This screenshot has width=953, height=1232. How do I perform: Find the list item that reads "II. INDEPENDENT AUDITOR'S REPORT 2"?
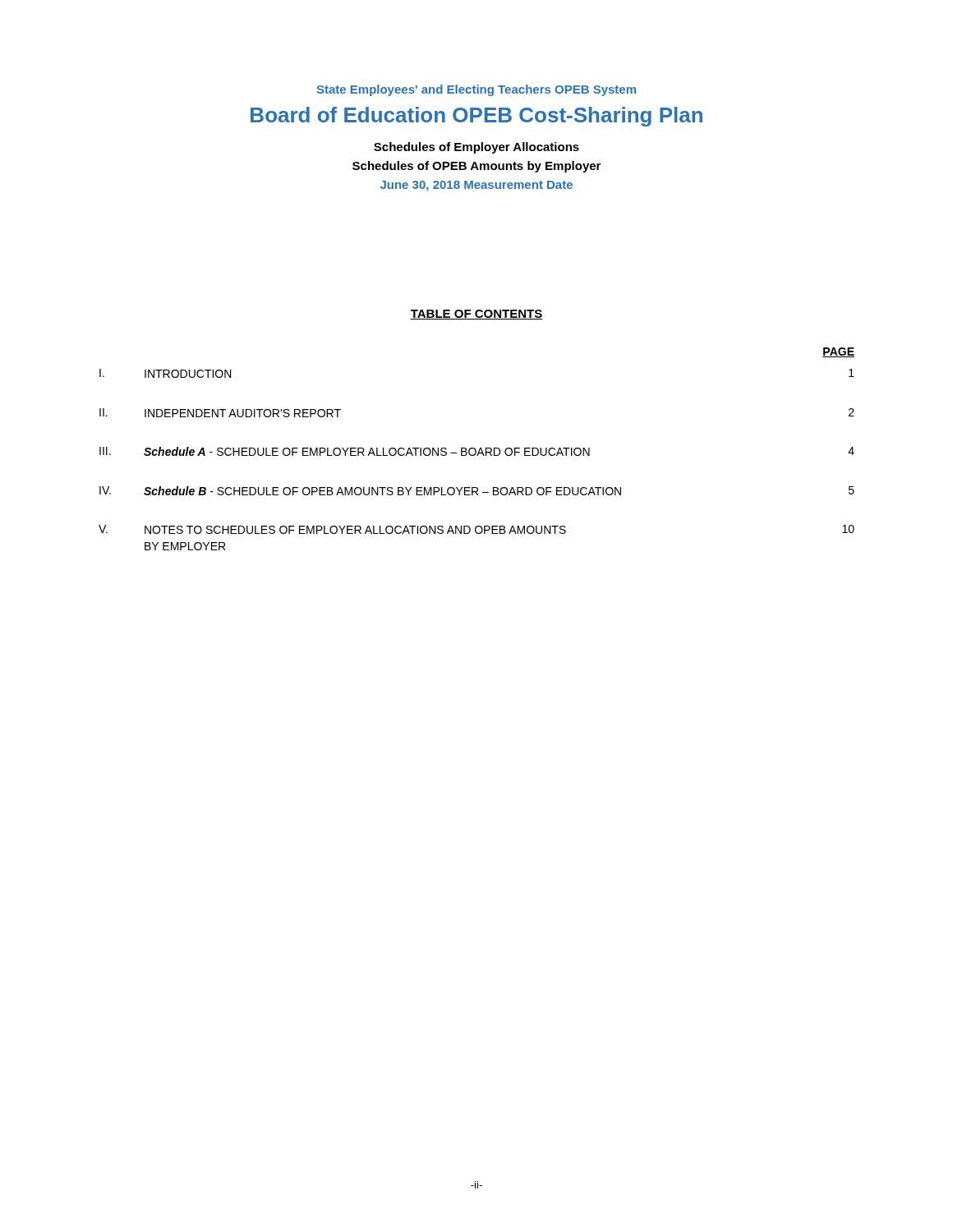coord(103,413)
